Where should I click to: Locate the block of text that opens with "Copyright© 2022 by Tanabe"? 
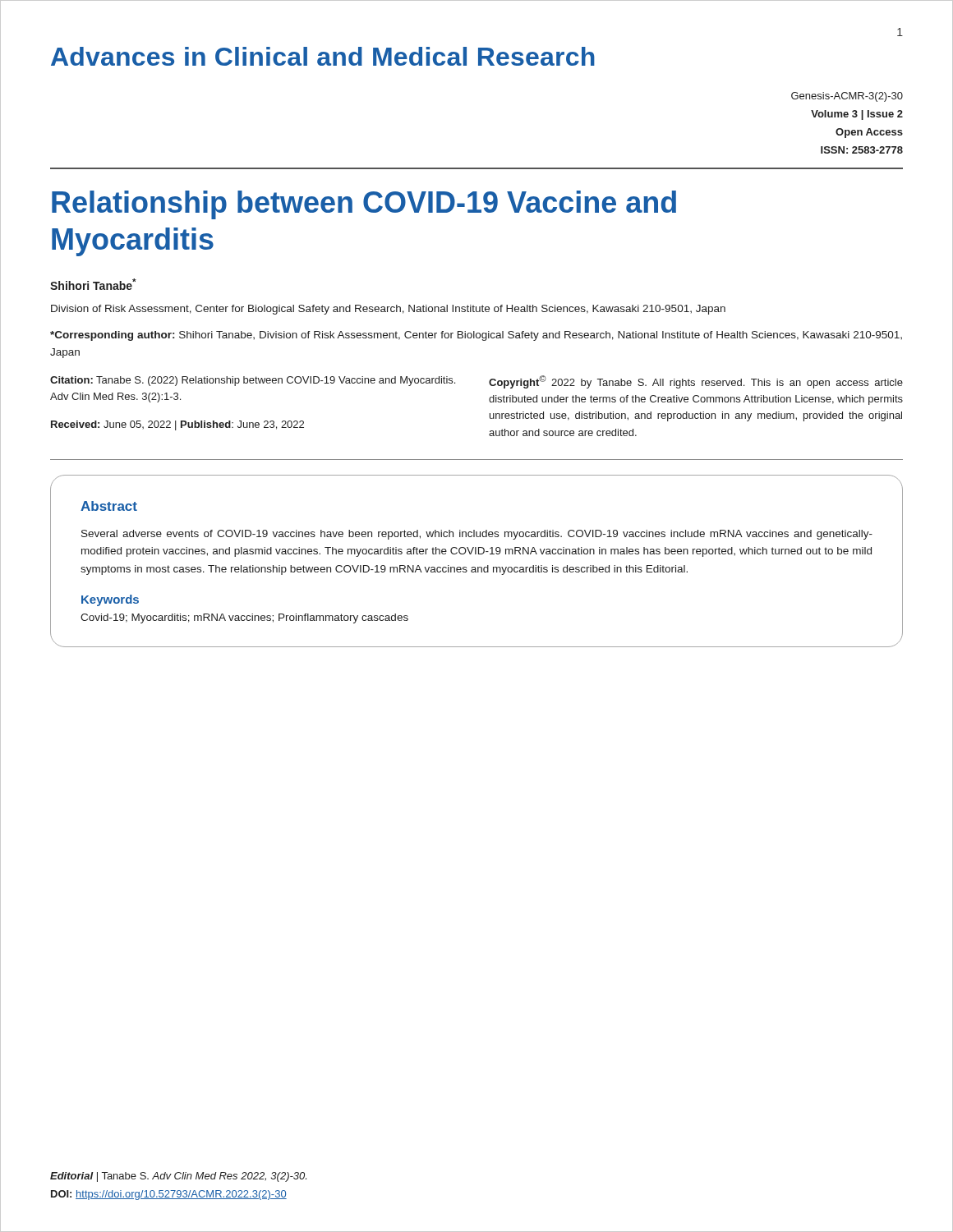pos(696,406)
